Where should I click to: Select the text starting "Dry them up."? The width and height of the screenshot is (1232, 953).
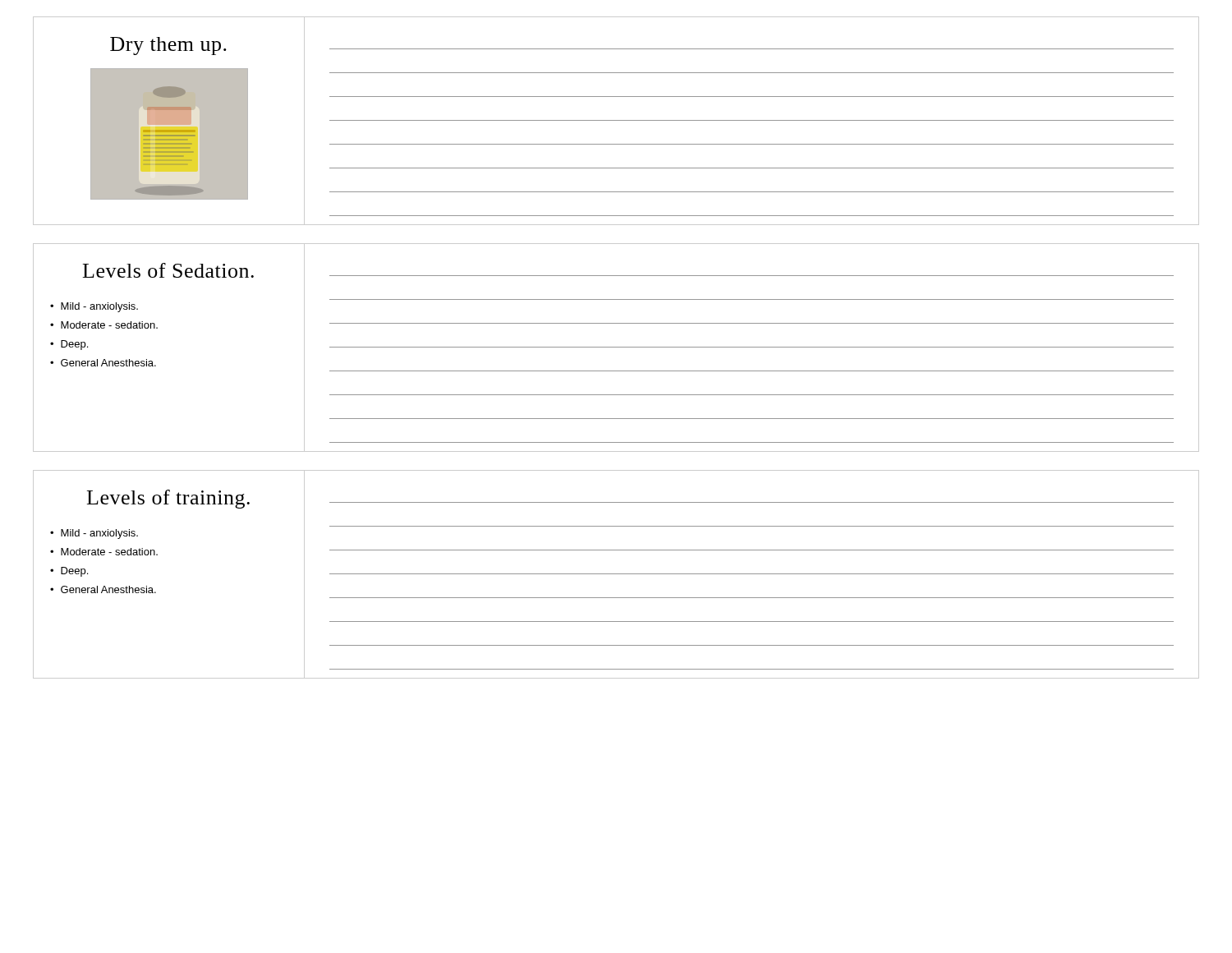(x=169, y=44)
